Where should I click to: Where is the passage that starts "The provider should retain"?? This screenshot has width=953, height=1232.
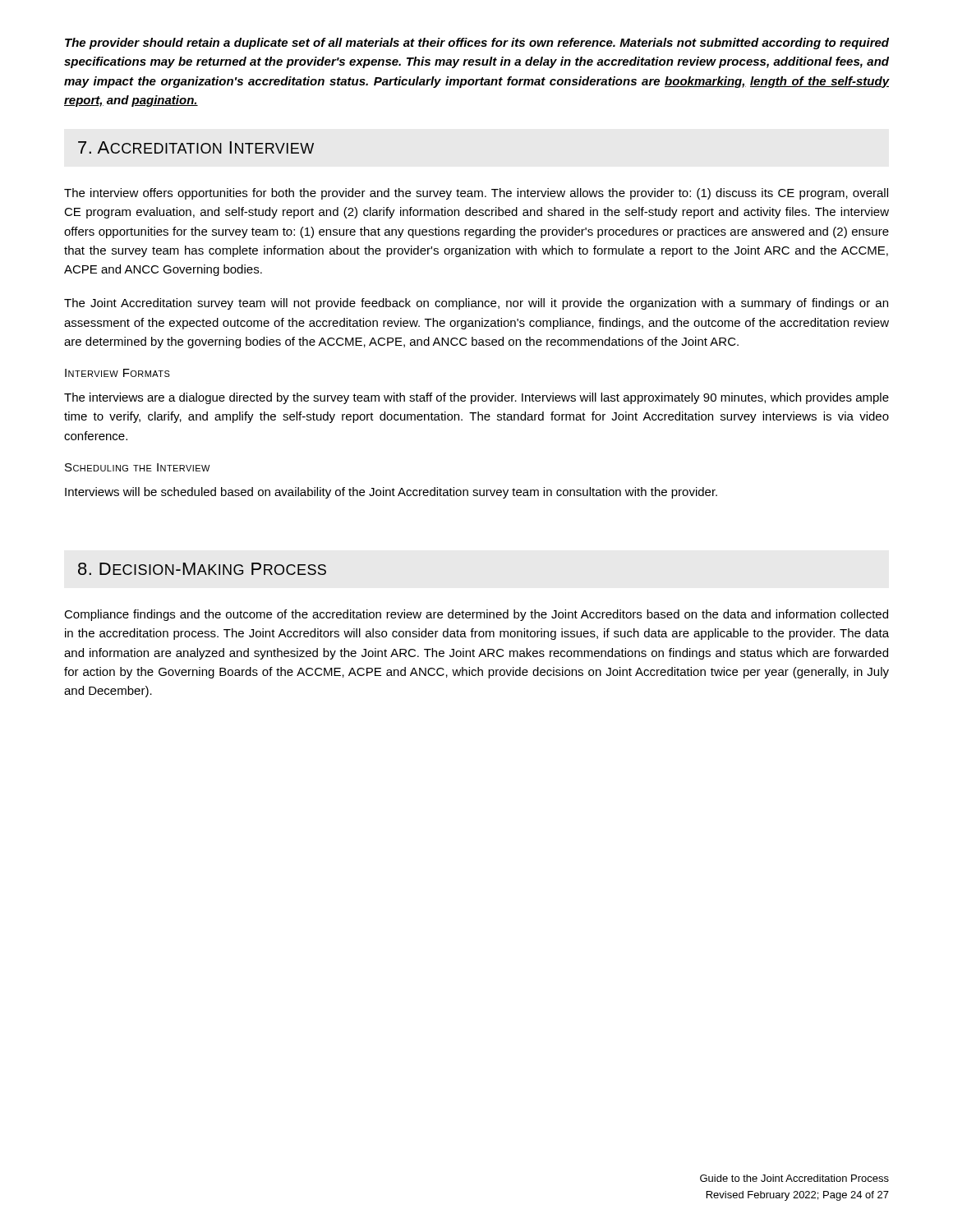click(476, 71)
